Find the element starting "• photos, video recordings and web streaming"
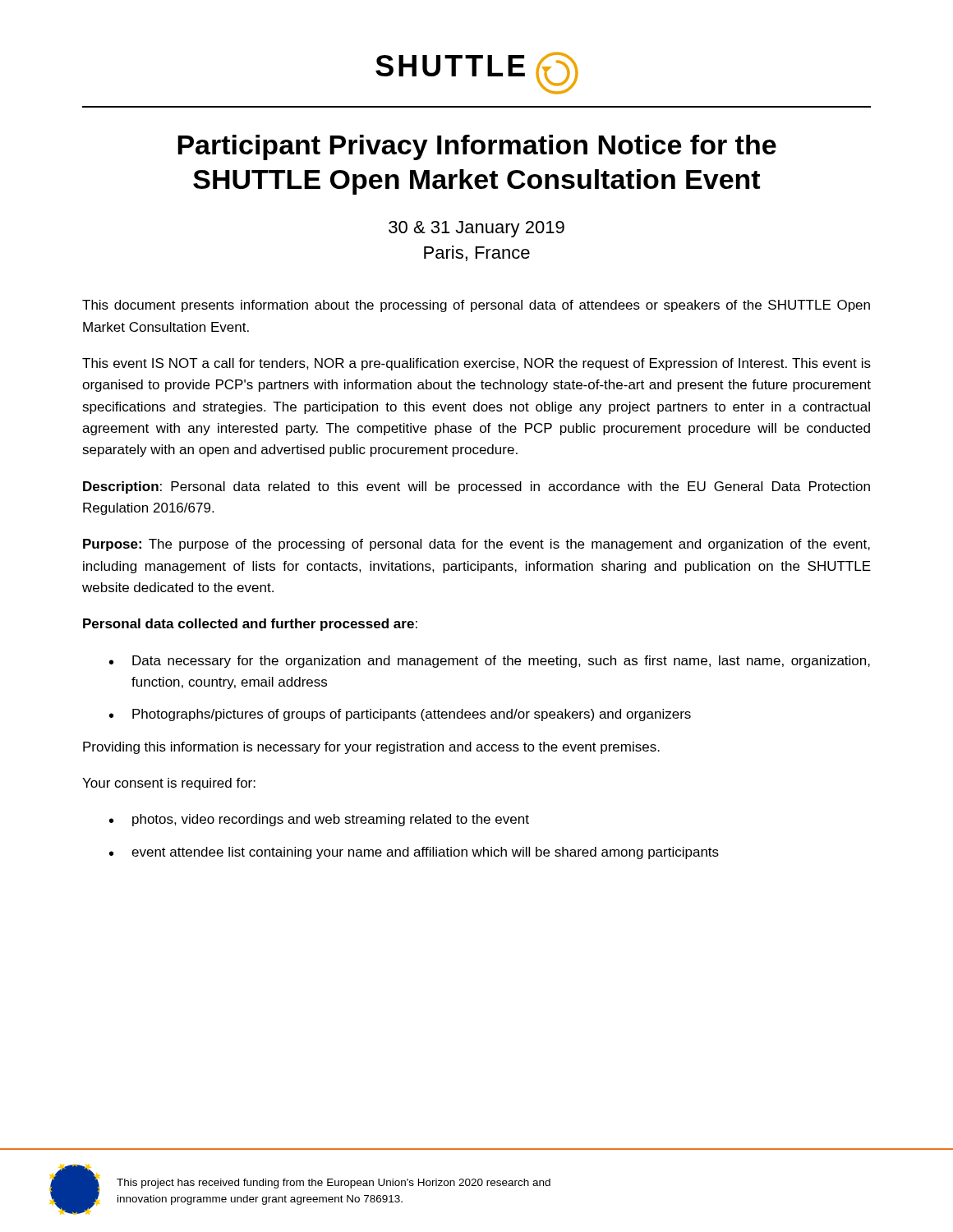 click(x=490, y=821)
